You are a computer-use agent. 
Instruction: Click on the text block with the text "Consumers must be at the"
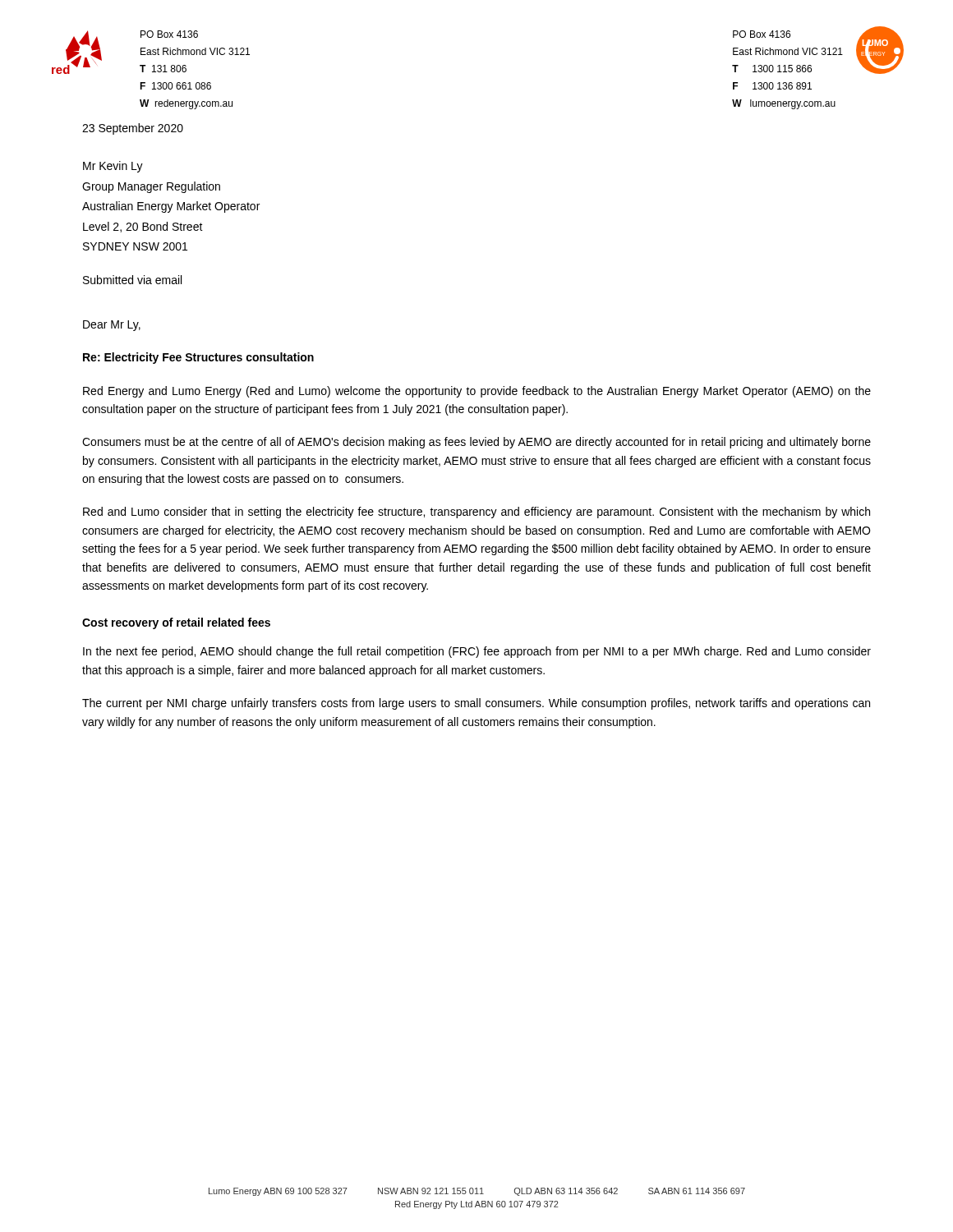476,460
